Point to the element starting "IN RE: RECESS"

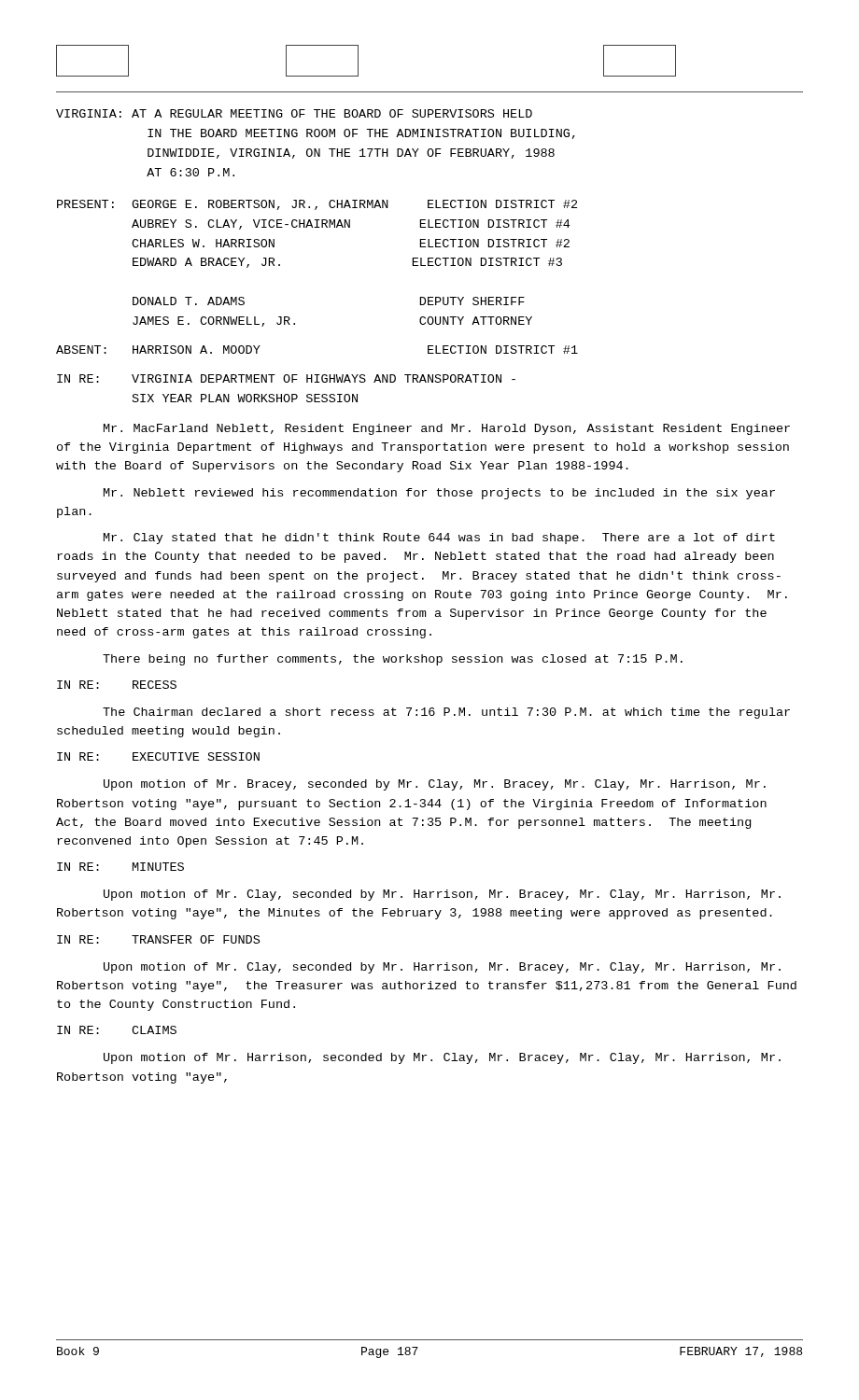[90, 685]
